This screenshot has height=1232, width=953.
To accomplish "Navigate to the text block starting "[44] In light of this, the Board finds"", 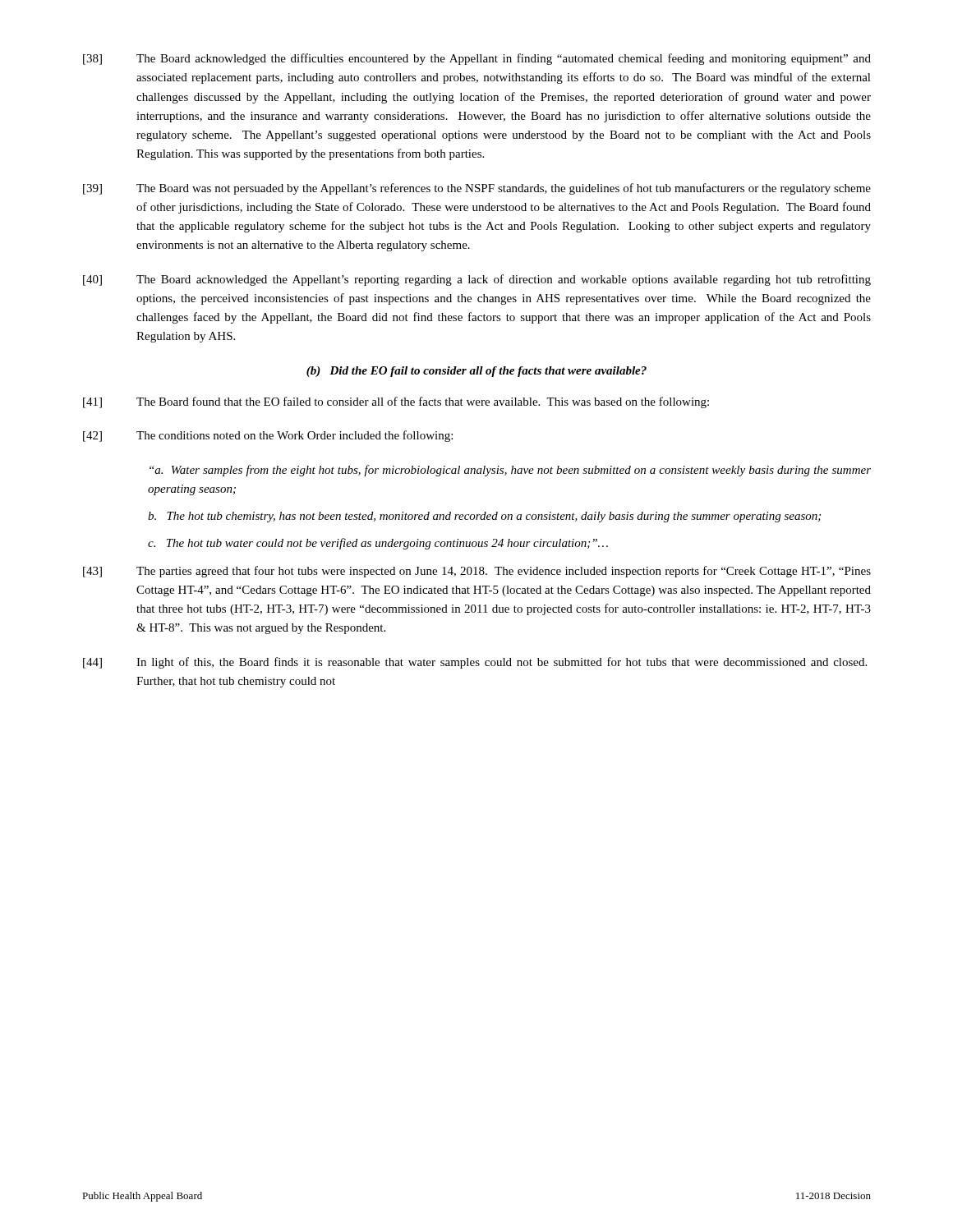I will 476,672.
